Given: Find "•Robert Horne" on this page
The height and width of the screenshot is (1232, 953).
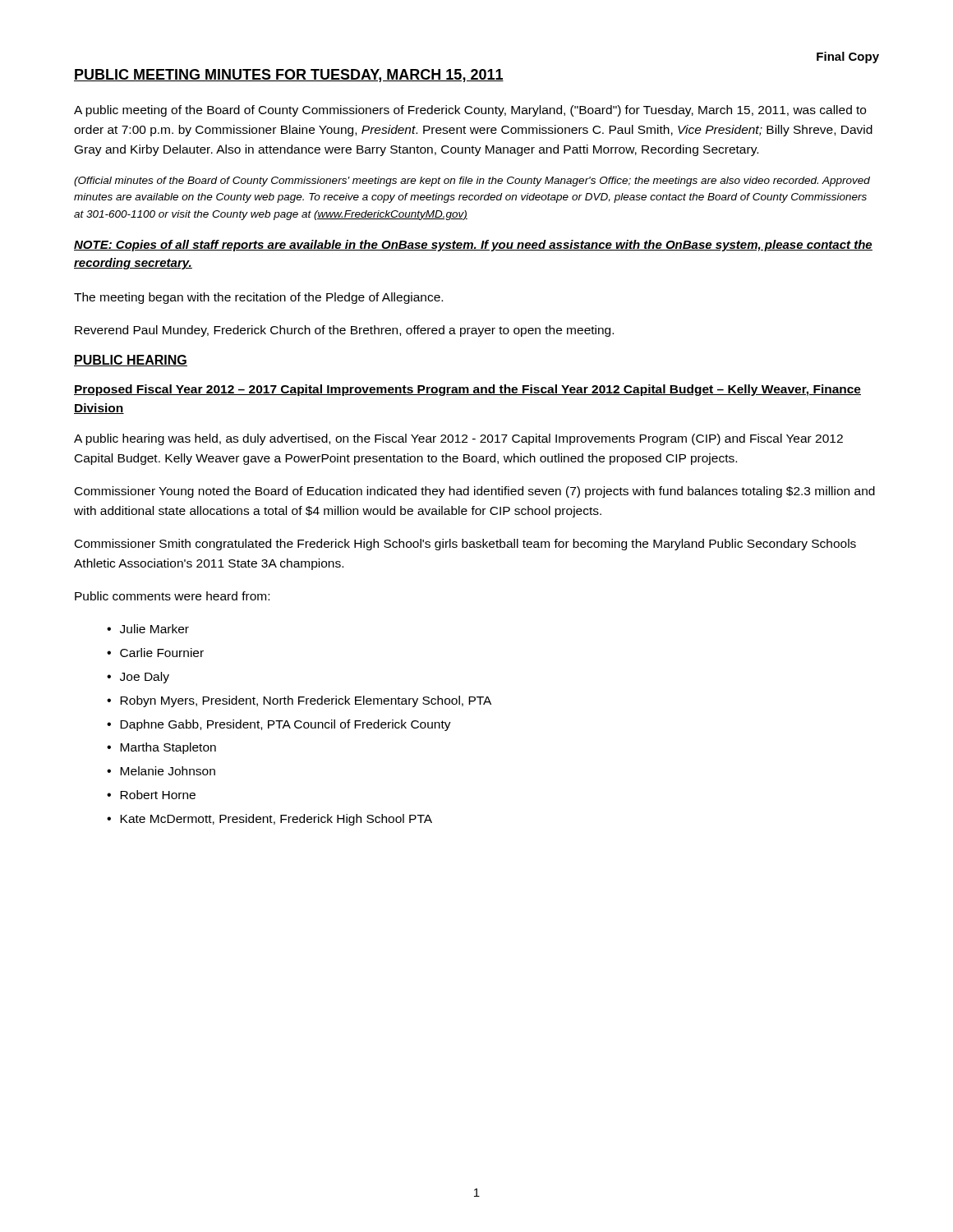Looking at the screenshot, I should pyautogui.click(x=151, y=795).
